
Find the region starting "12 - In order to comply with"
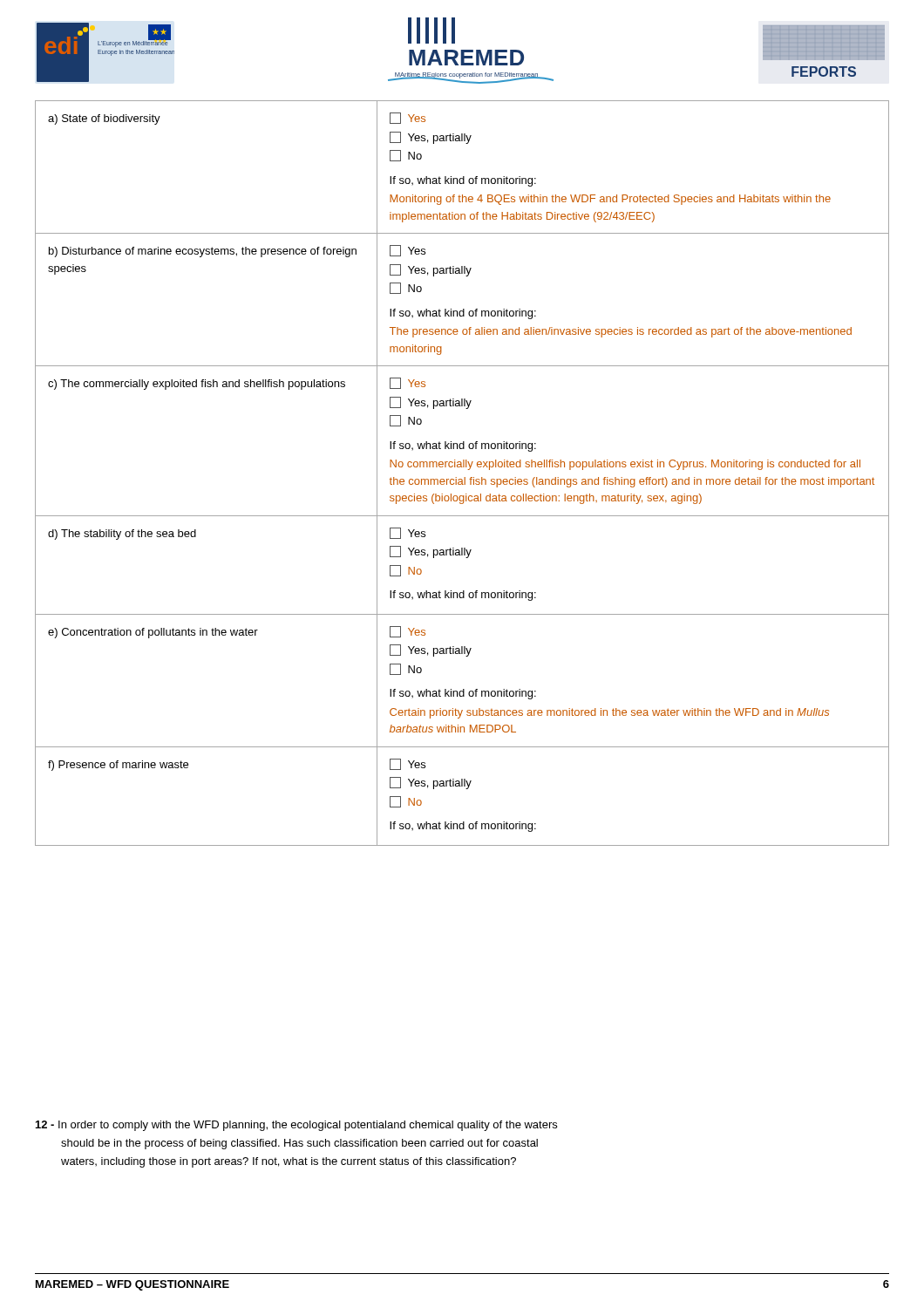(x=462, y=1143)
